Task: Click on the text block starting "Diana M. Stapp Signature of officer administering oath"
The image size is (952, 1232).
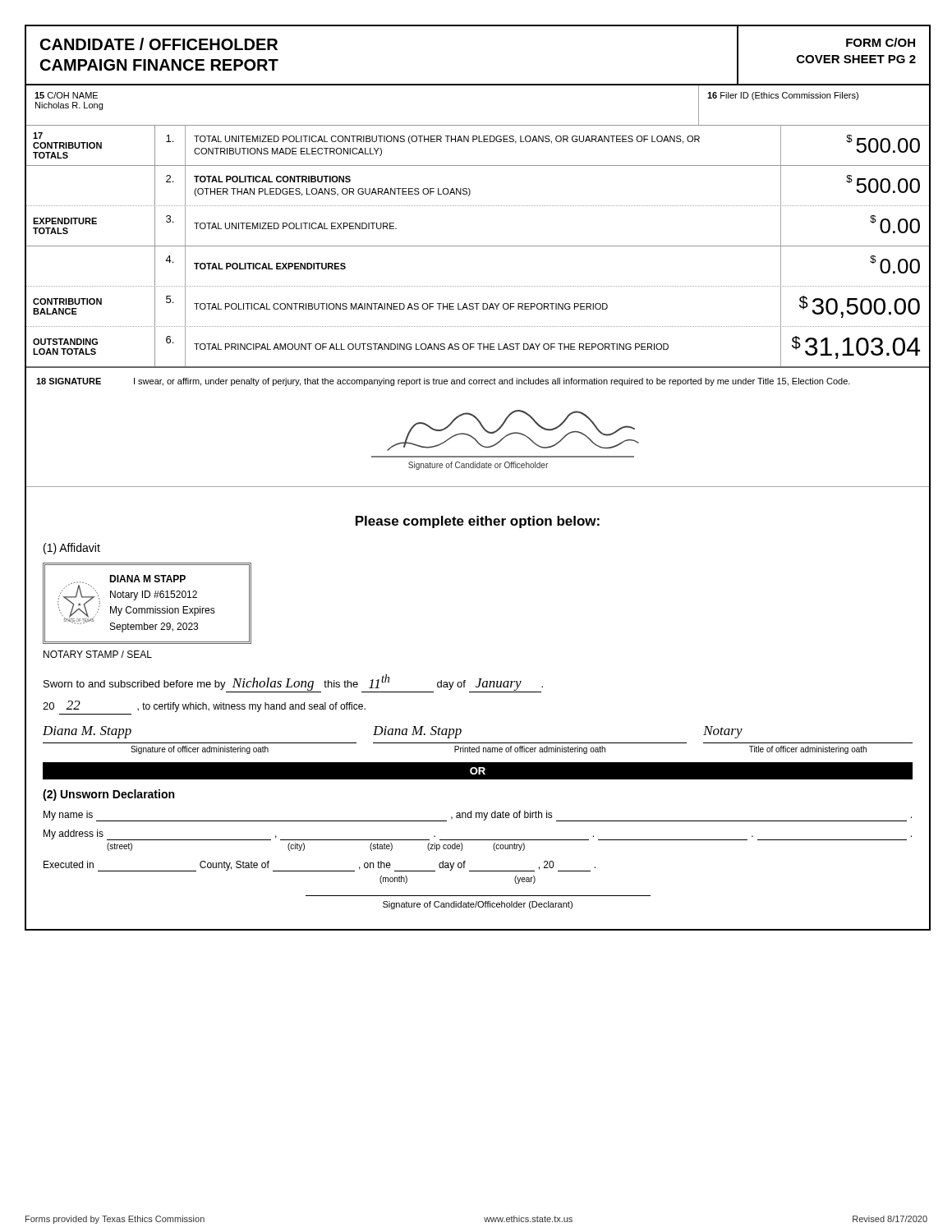Action: pos(478,739)
